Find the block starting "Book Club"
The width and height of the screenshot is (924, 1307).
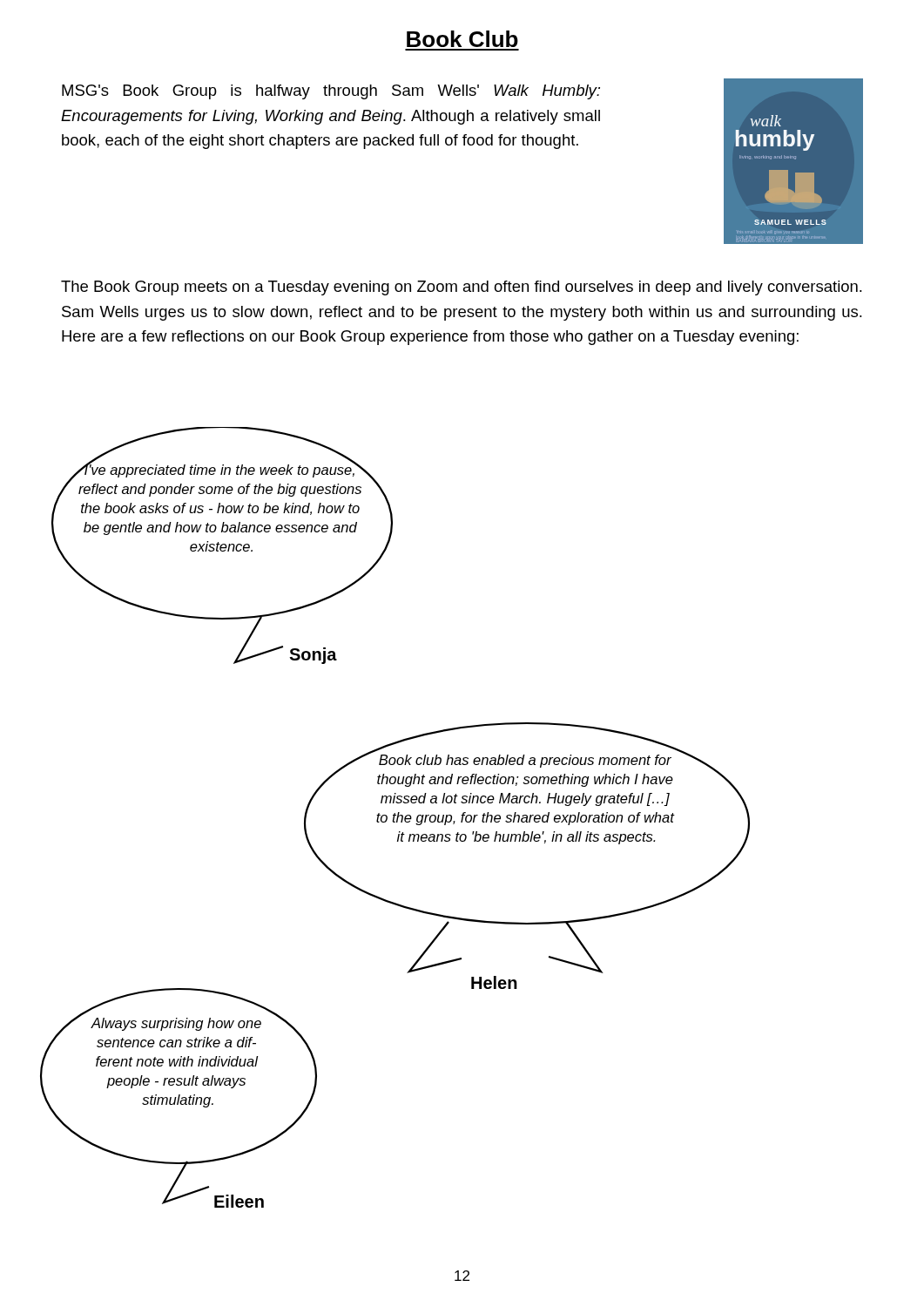[462, 39]
